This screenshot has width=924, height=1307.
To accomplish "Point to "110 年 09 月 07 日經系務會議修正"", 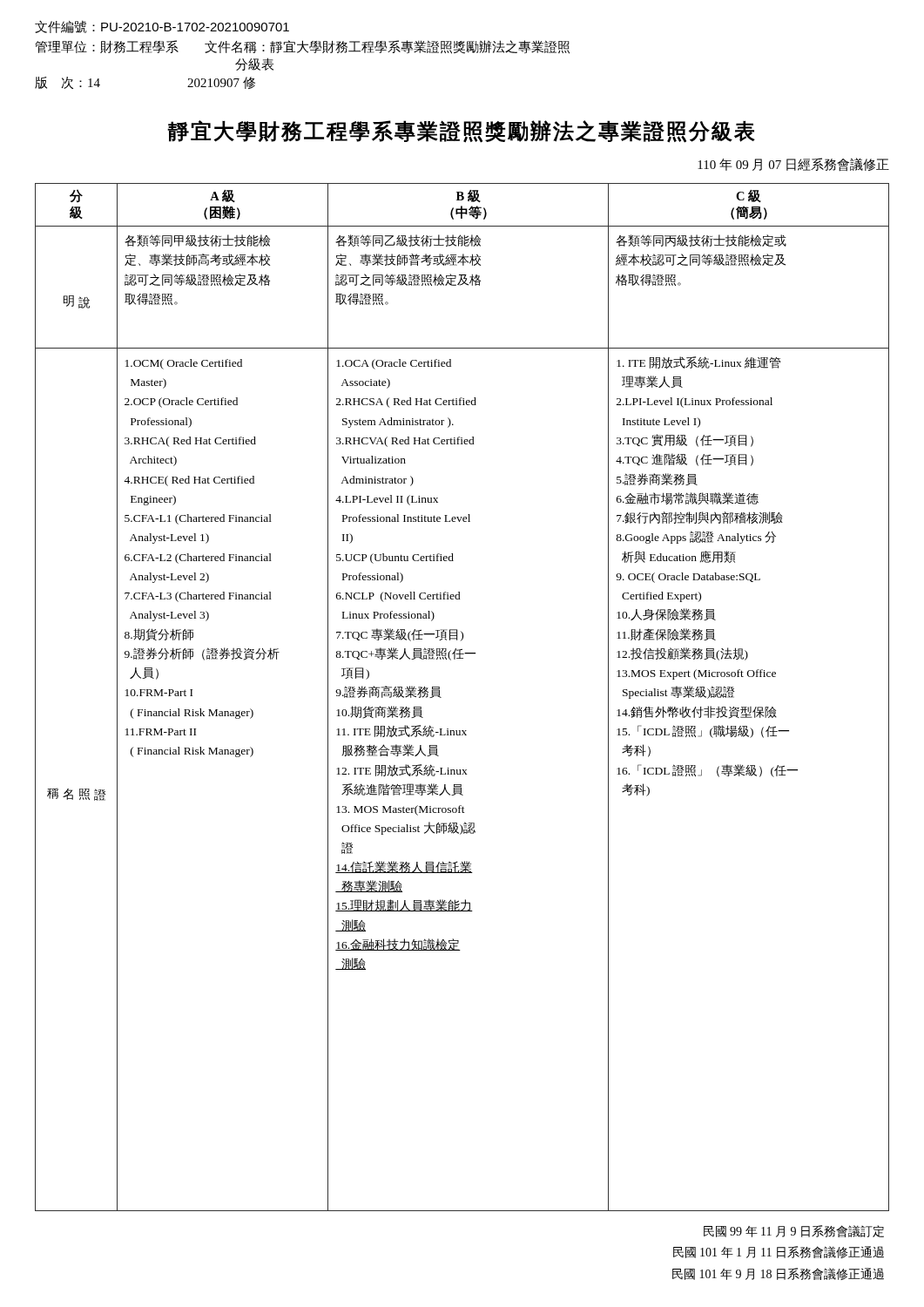I will tap(793, 165).
